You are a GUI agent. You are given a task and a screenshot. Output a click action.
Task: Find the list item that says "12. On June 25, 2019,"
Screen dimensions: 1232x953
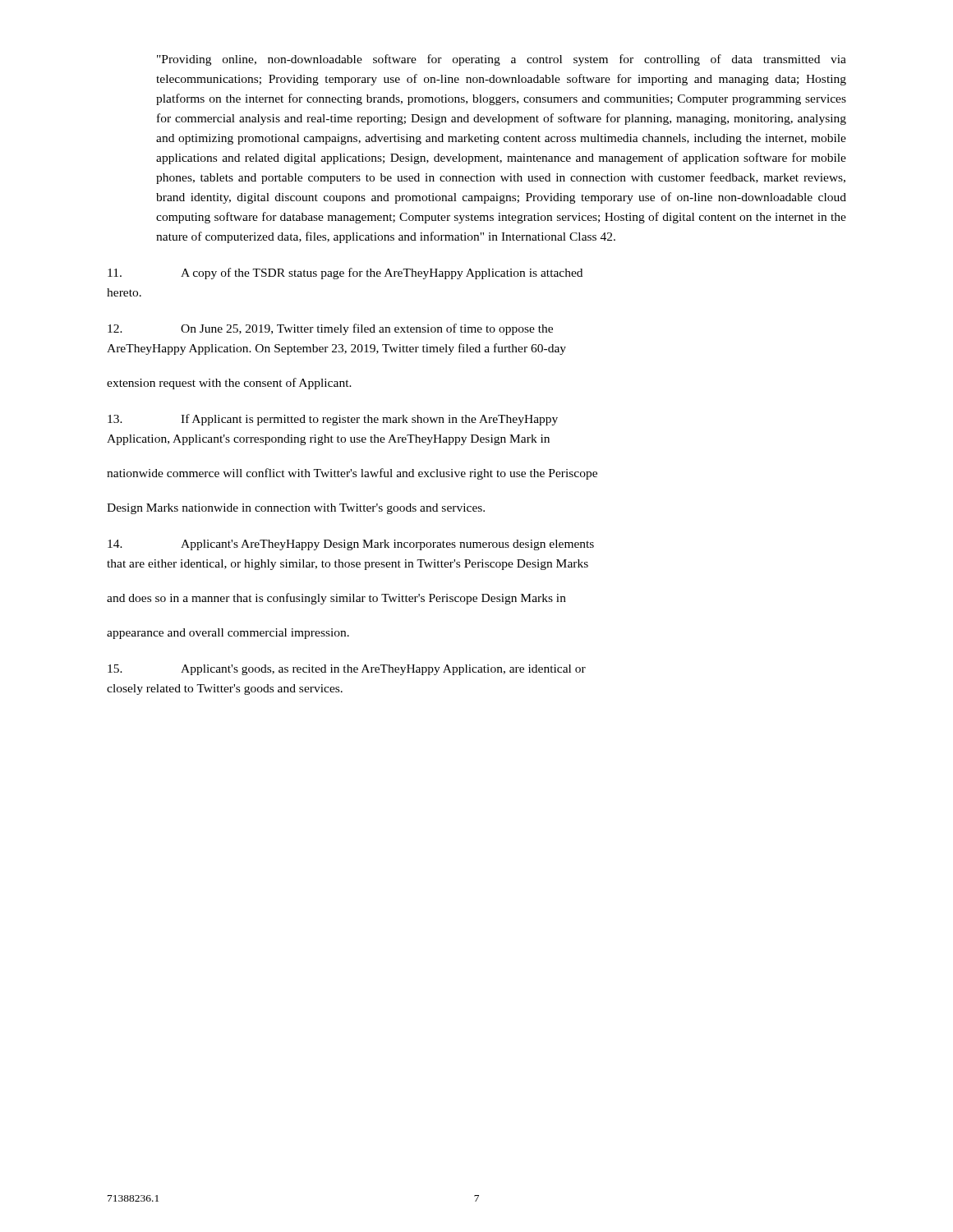476,356
